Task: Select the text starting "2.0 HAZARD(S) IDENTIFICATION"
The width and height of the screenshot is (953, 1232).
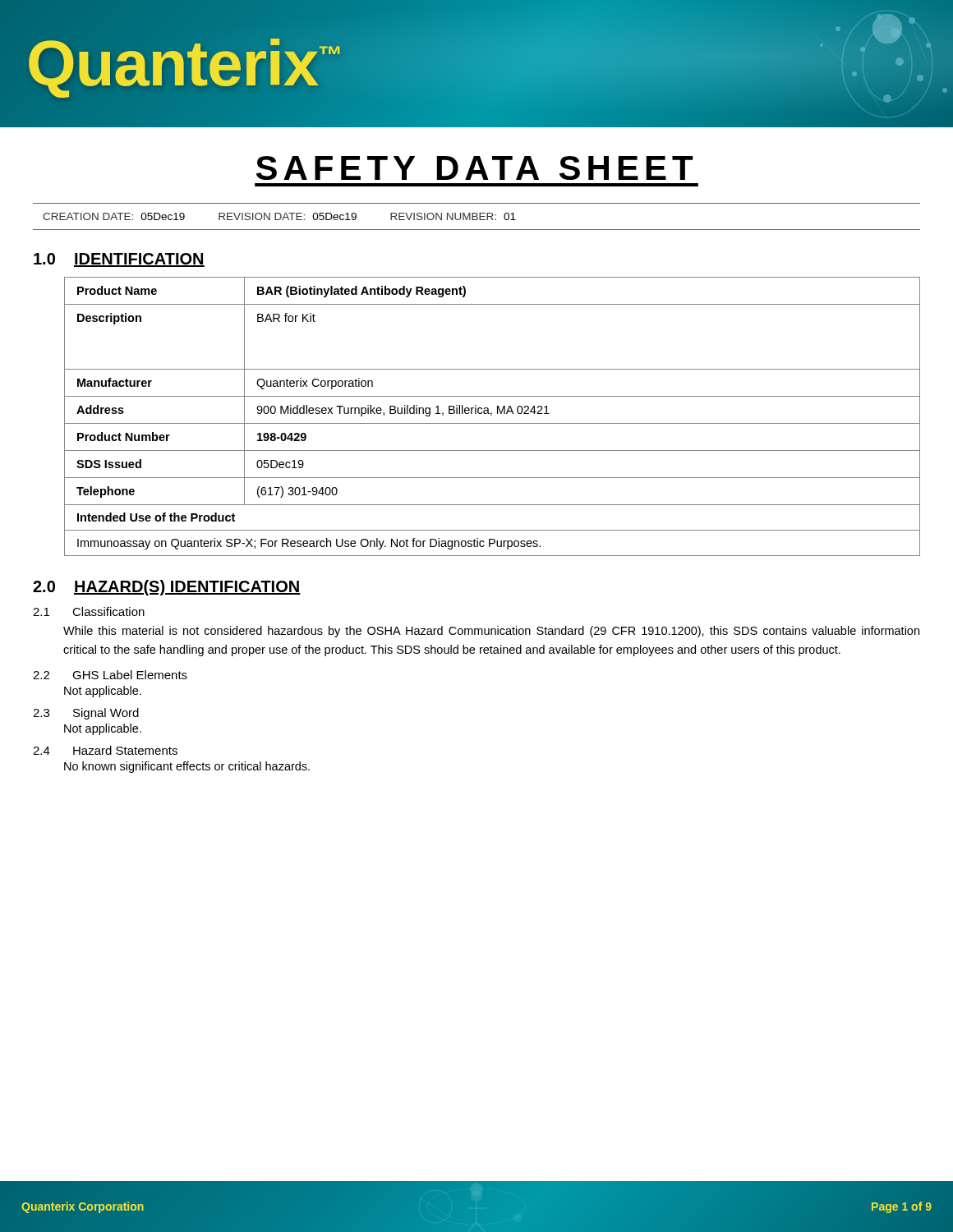Action: coord(166,587)
